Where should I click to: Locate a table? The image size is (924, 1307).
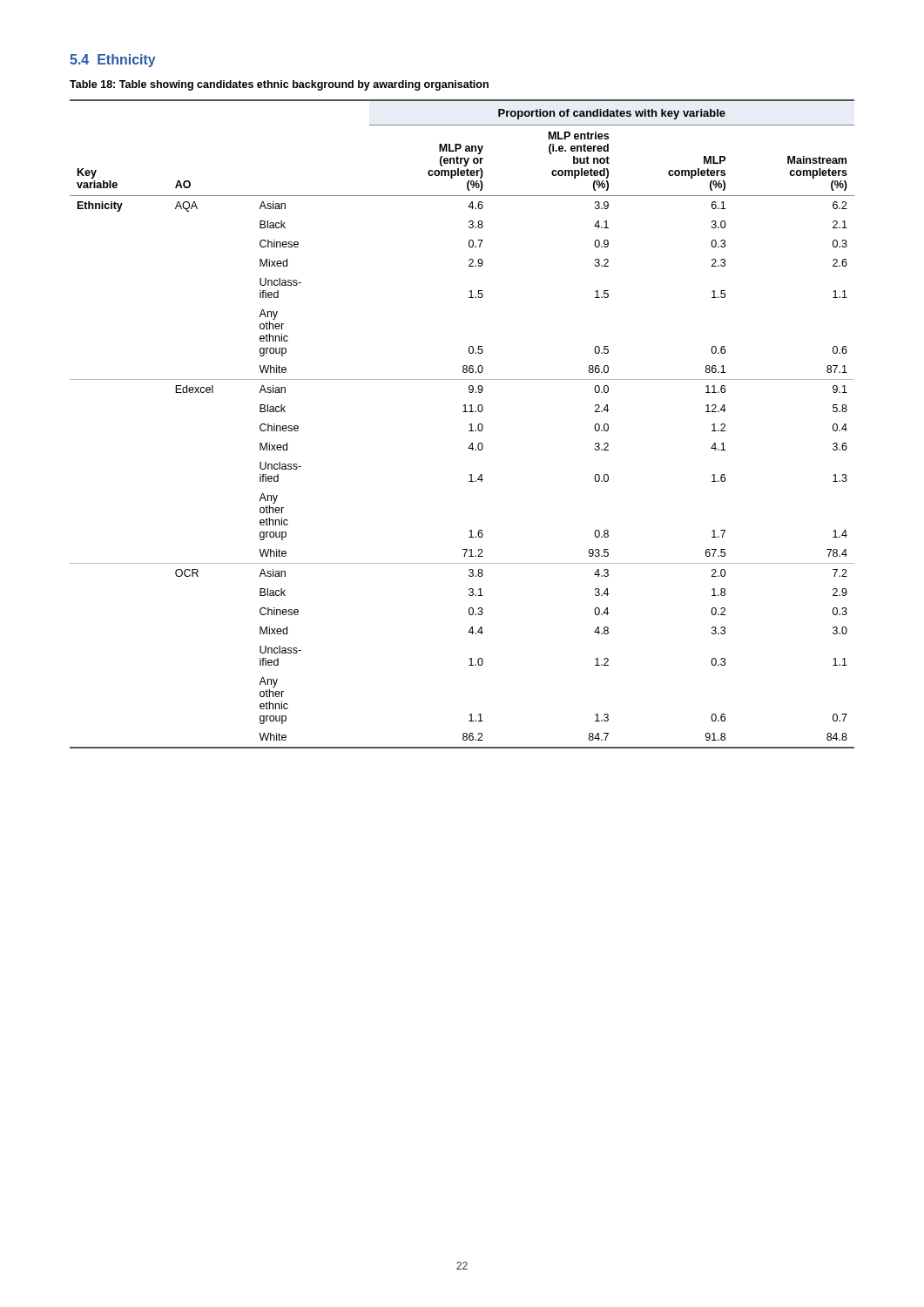click(x=462, y=424)
